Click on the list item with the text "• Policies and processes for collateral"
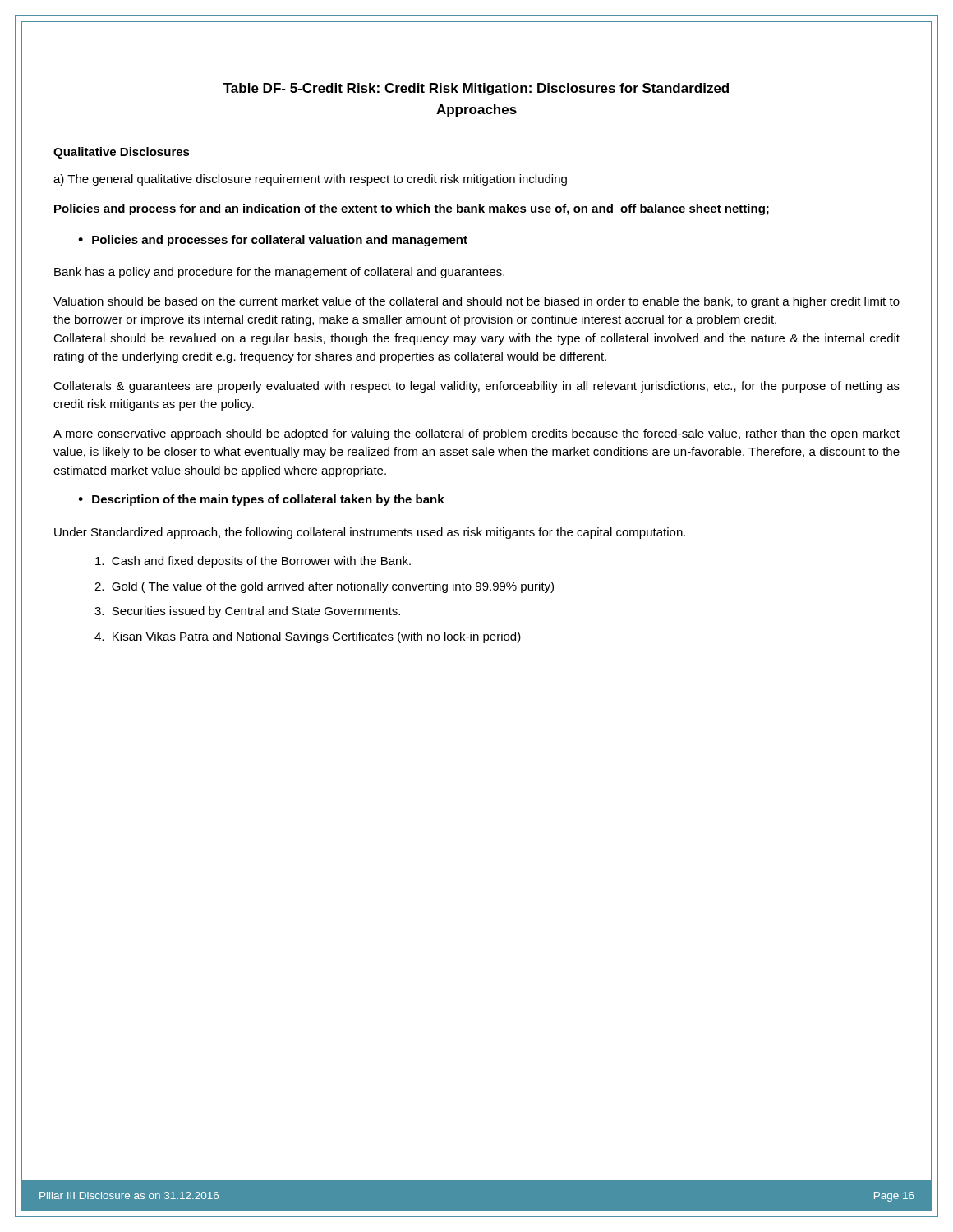 pos(273,240)
